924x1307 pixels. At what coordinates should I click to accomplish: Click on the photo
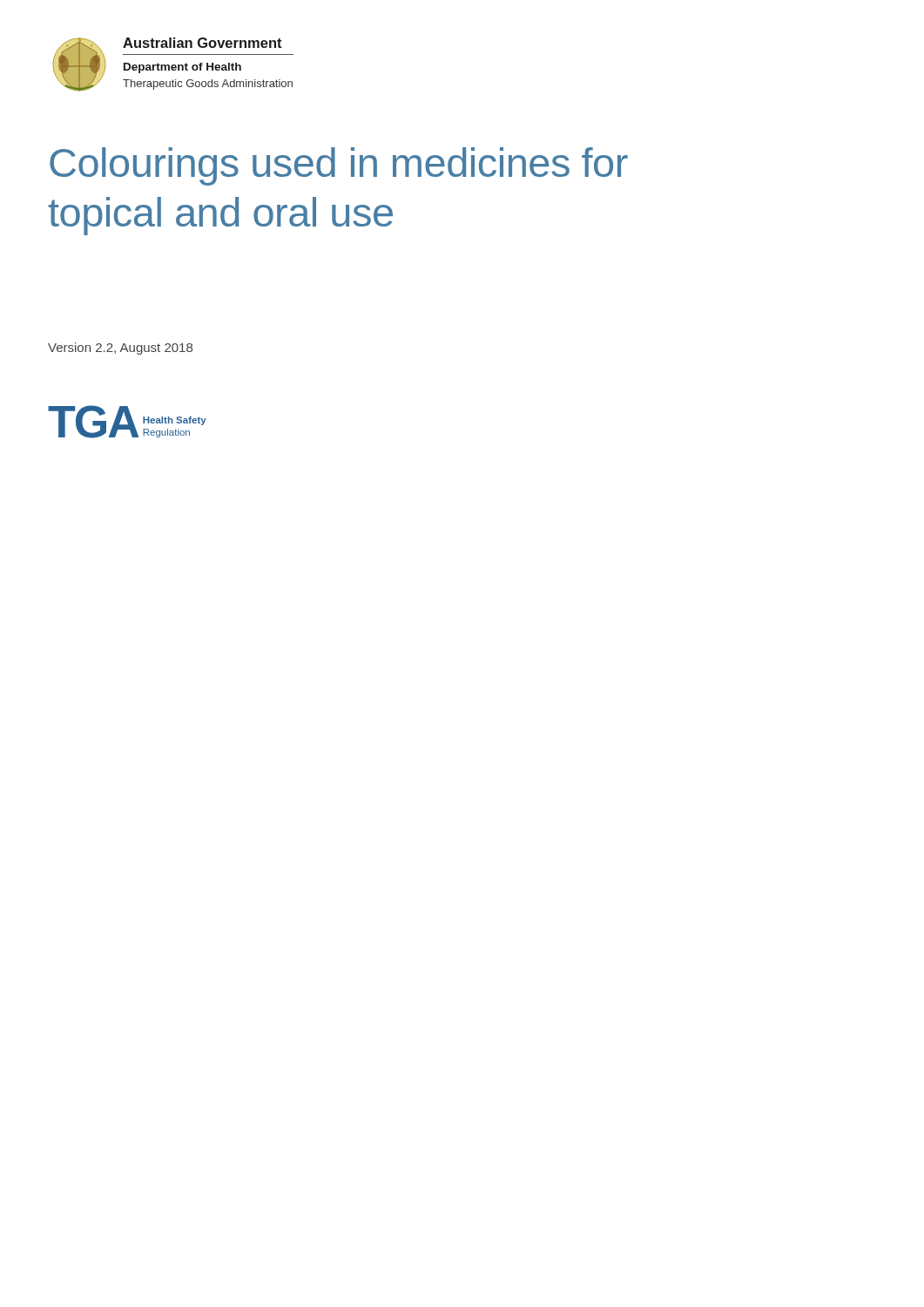(462, 819)
